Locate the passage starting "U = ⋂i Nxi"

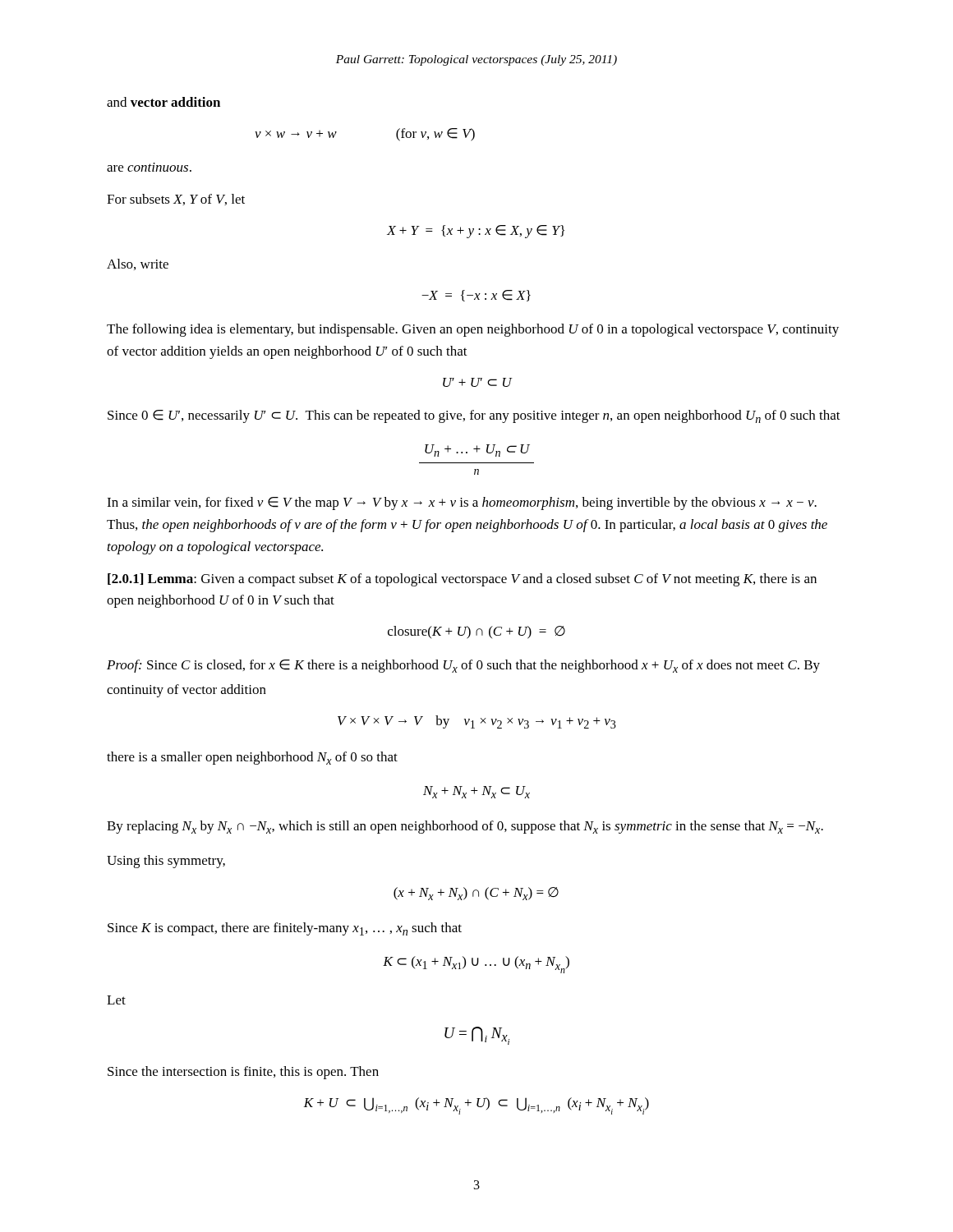pyautogui.click(x=476, y=1035)
